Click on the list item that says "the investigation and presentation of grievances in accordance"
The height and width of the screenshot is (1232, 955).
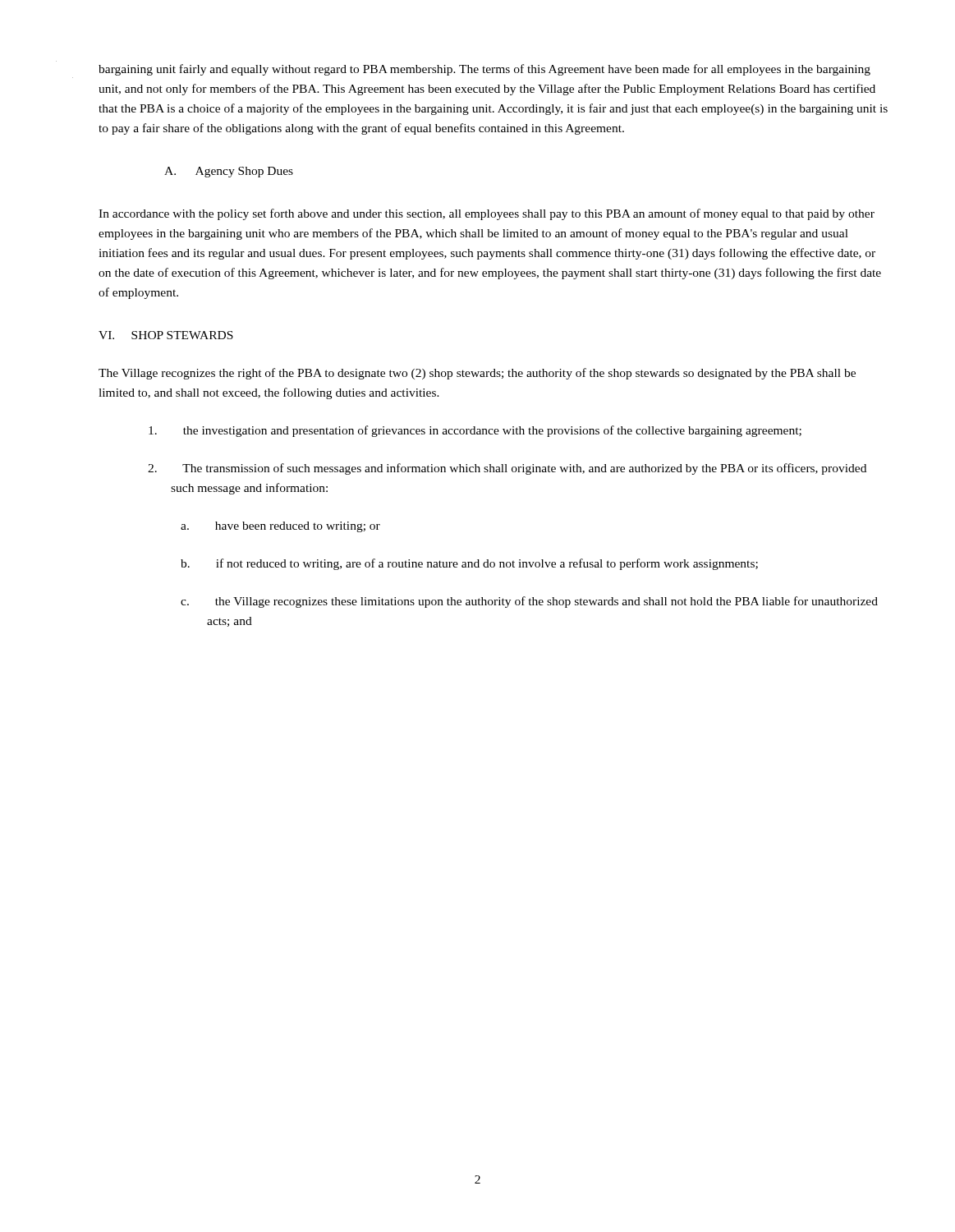coord(475,430)
